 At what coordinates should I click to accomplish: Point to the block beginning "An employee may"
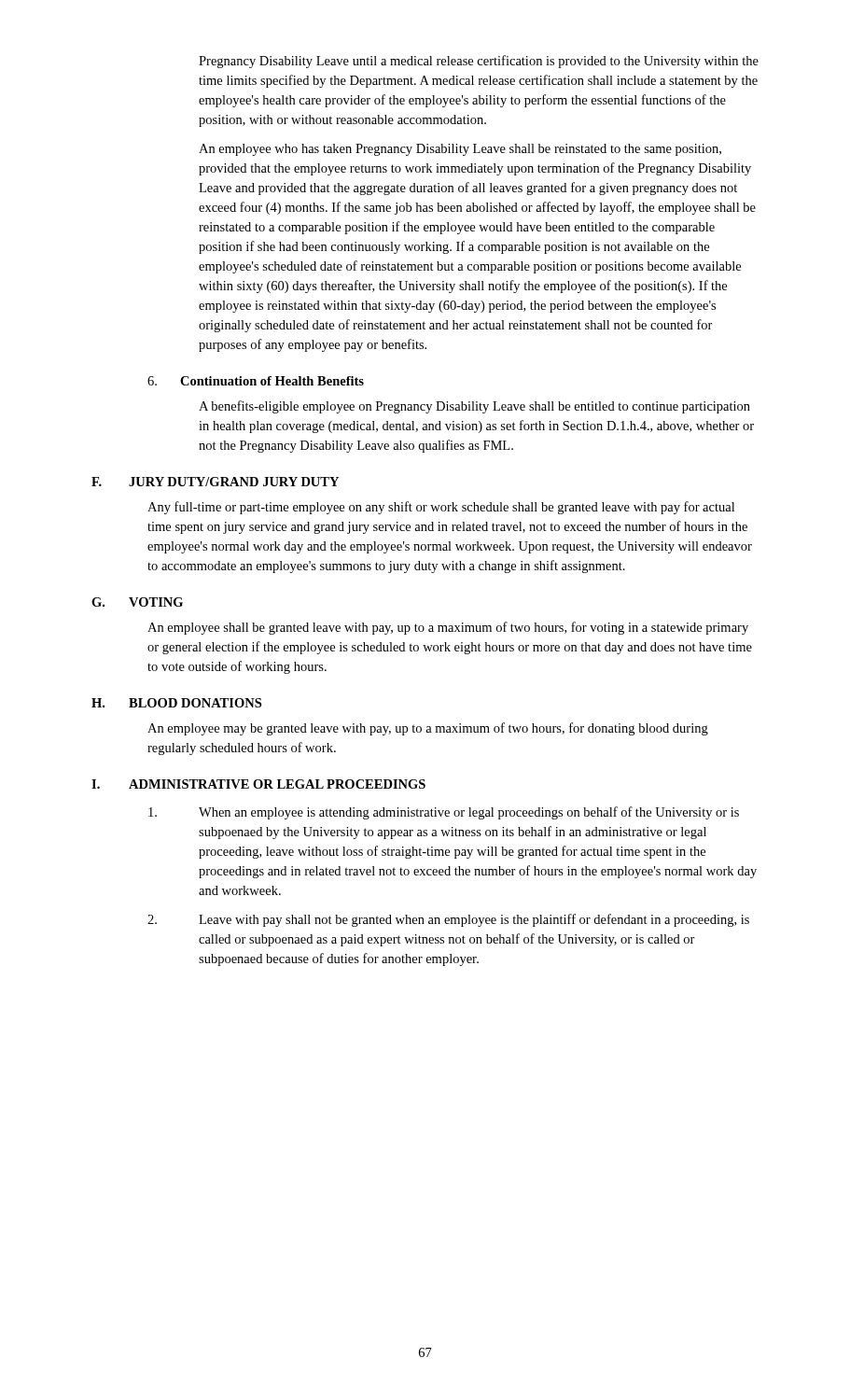[453, 739]
